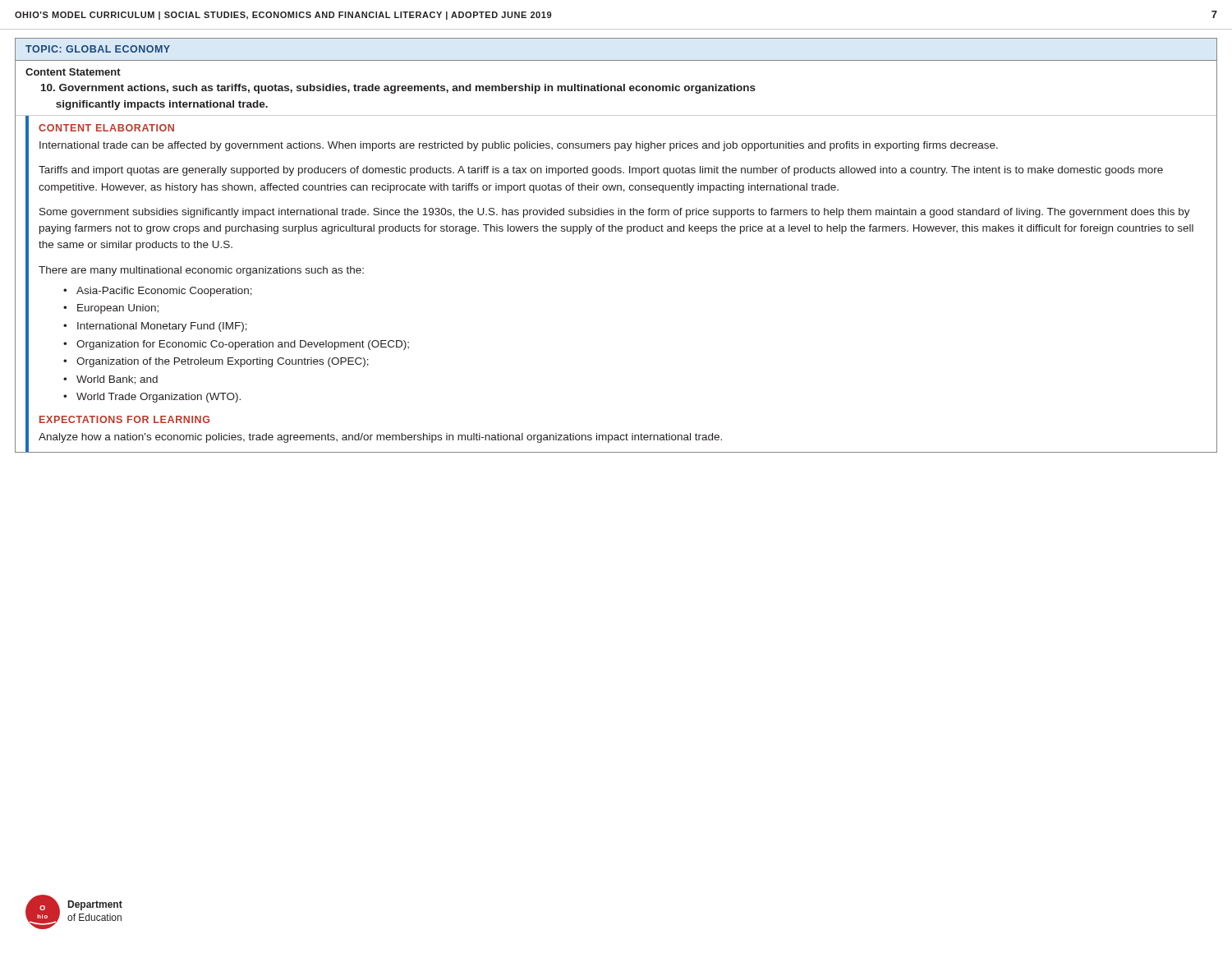The width and height of the screenshot is (1232, 953).
Task: Find the list item with the text "Organization of the Petroleum"
Action: (x=223, y=361)
